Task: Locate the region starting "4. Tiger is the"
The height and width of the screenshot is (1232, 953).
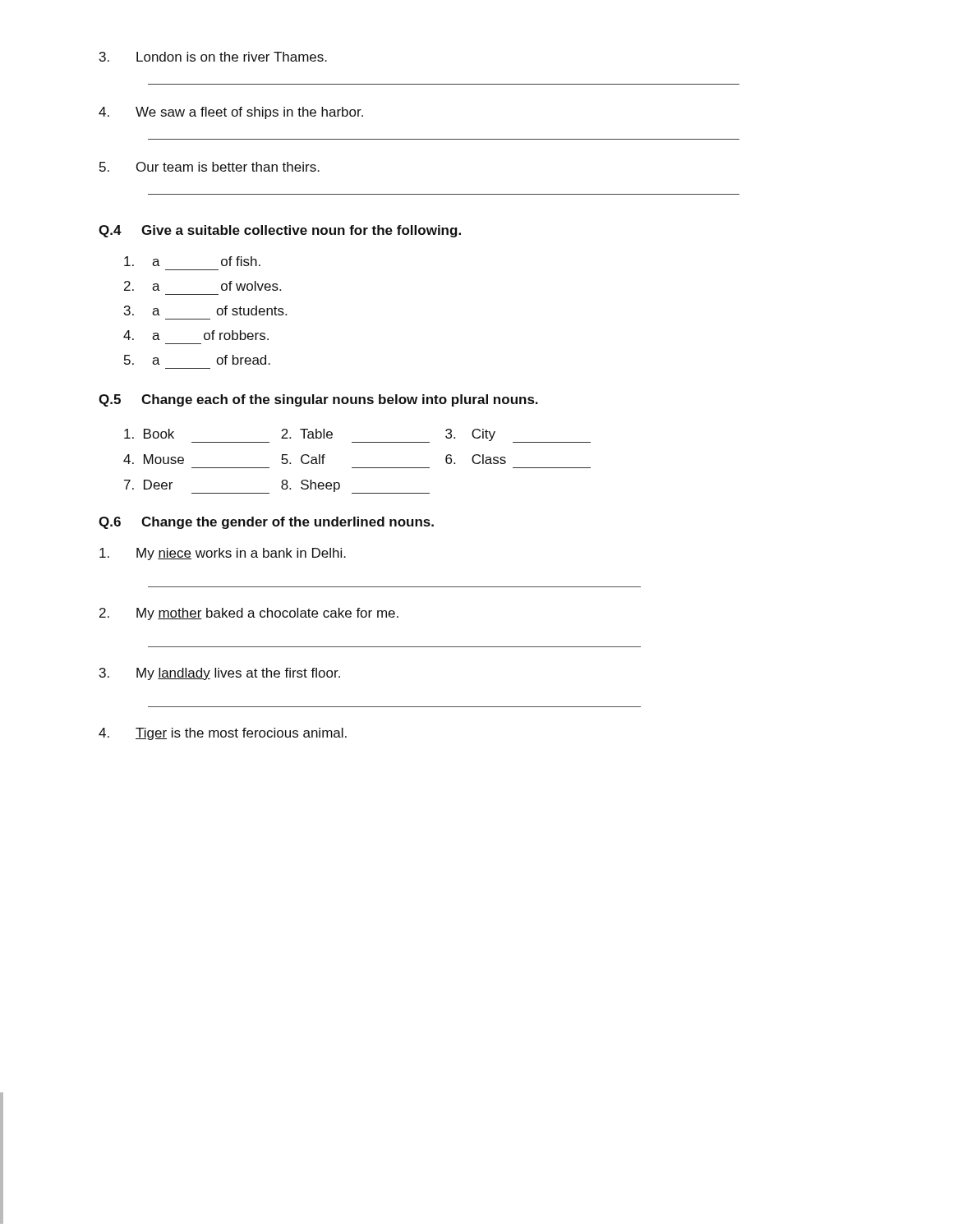Action: [x=223, y=733]
